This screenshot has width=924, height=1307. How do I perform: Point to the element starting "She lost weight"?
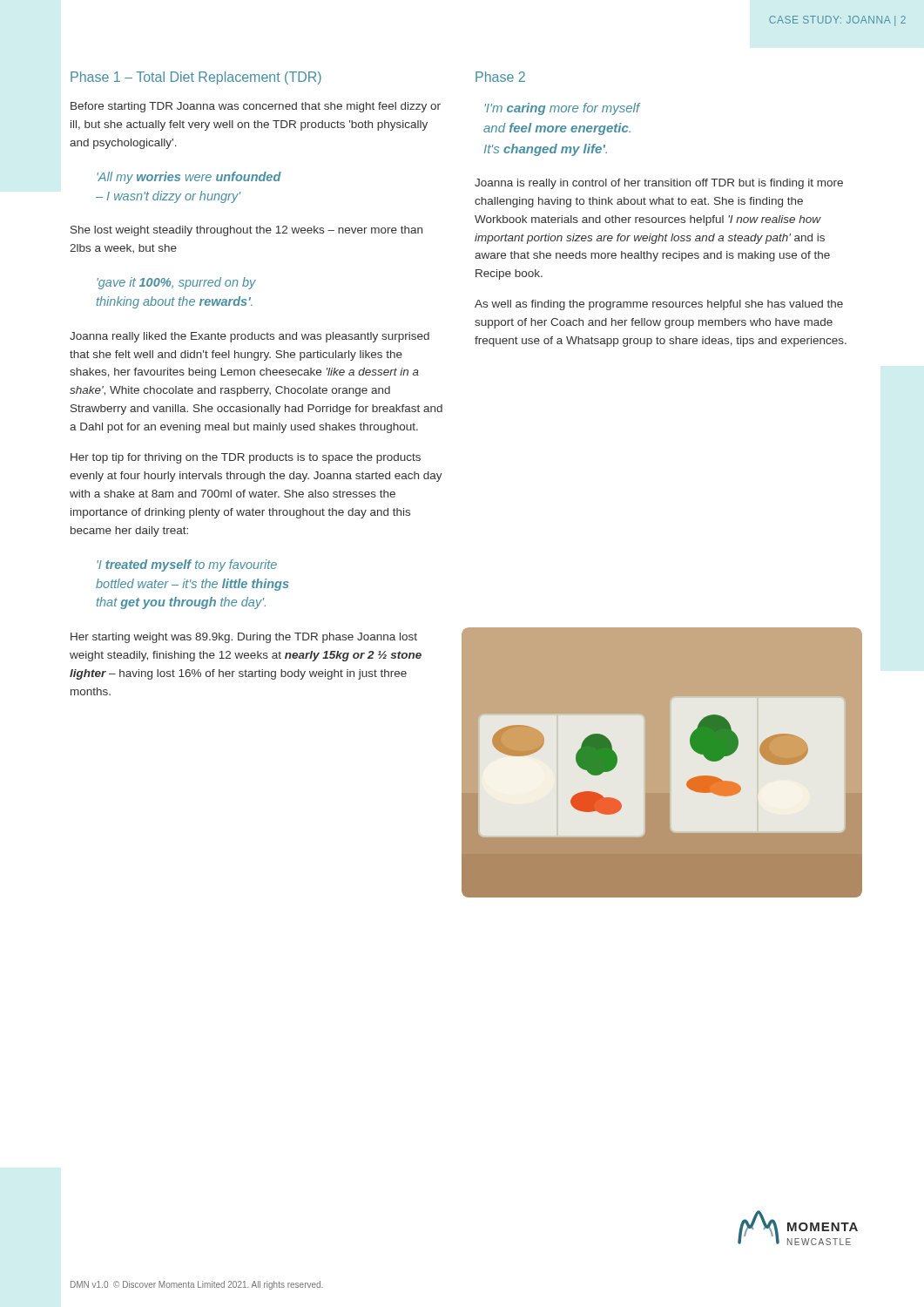246,239
